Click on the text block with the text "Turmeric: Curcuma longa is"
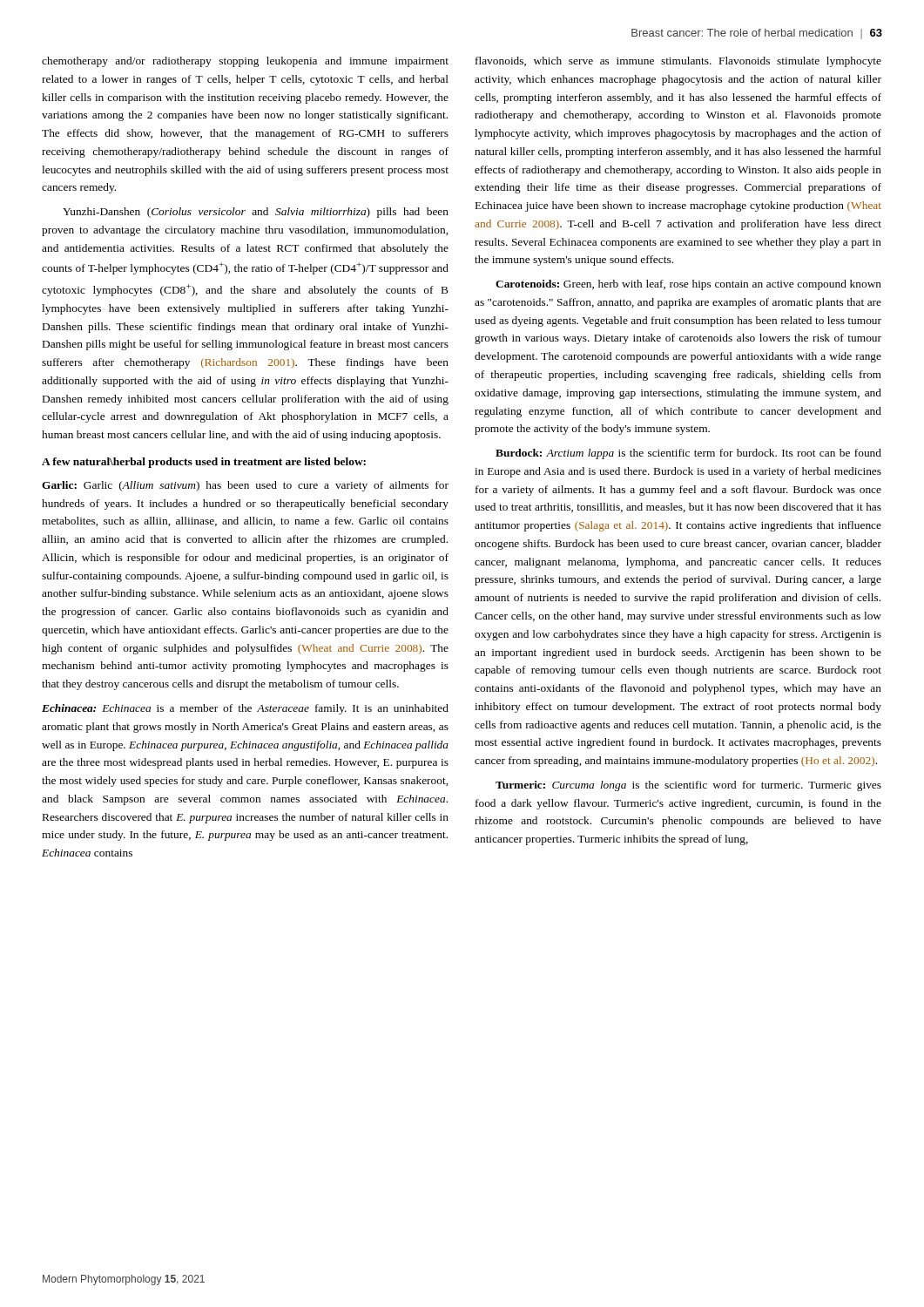Viewport: 924px width, 1307px height. (x=678, y=812)
